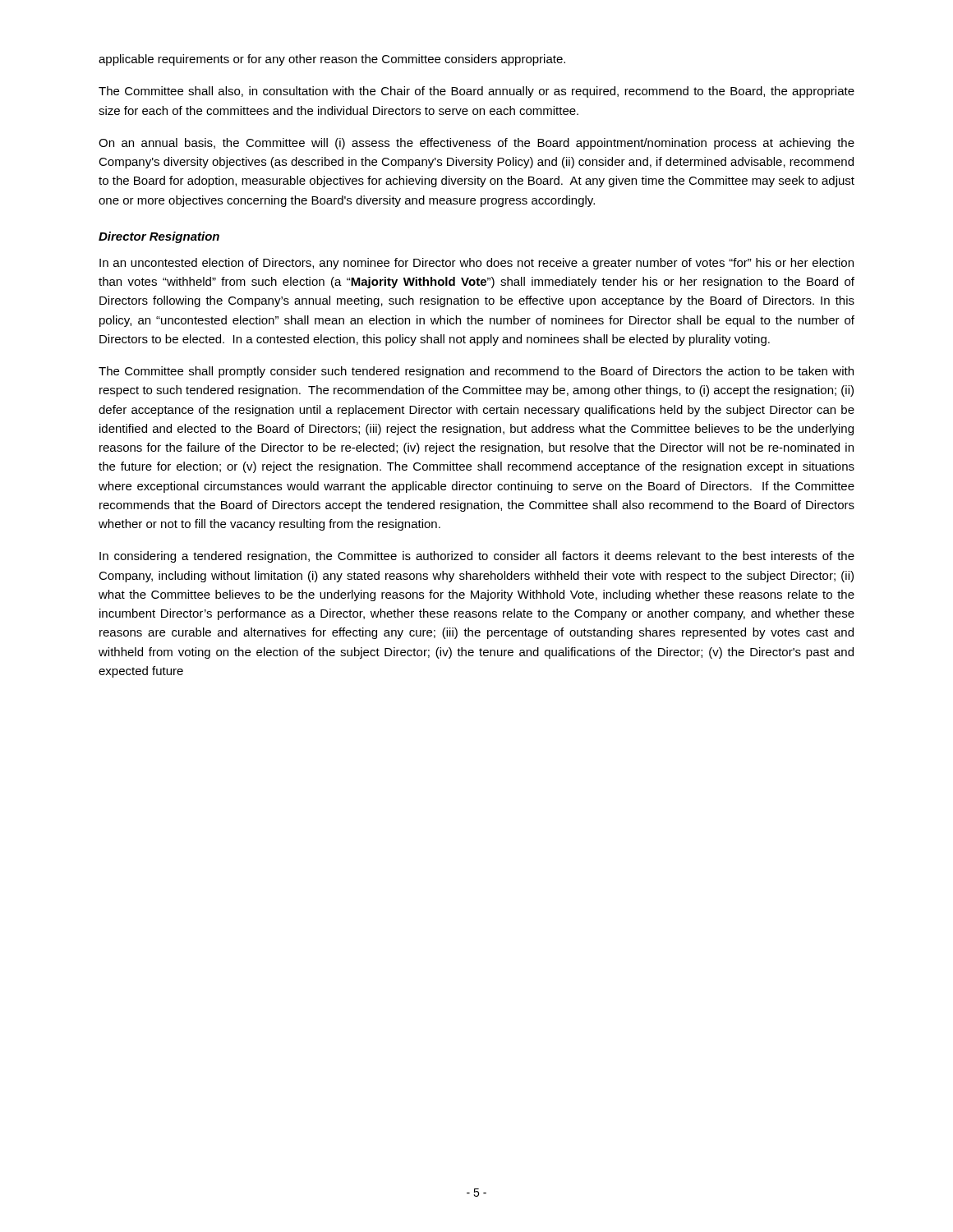Find the text block with the text "On an annual basis, the"
This screenshot has height=1232, width=953.
click(x=476, y=171)
